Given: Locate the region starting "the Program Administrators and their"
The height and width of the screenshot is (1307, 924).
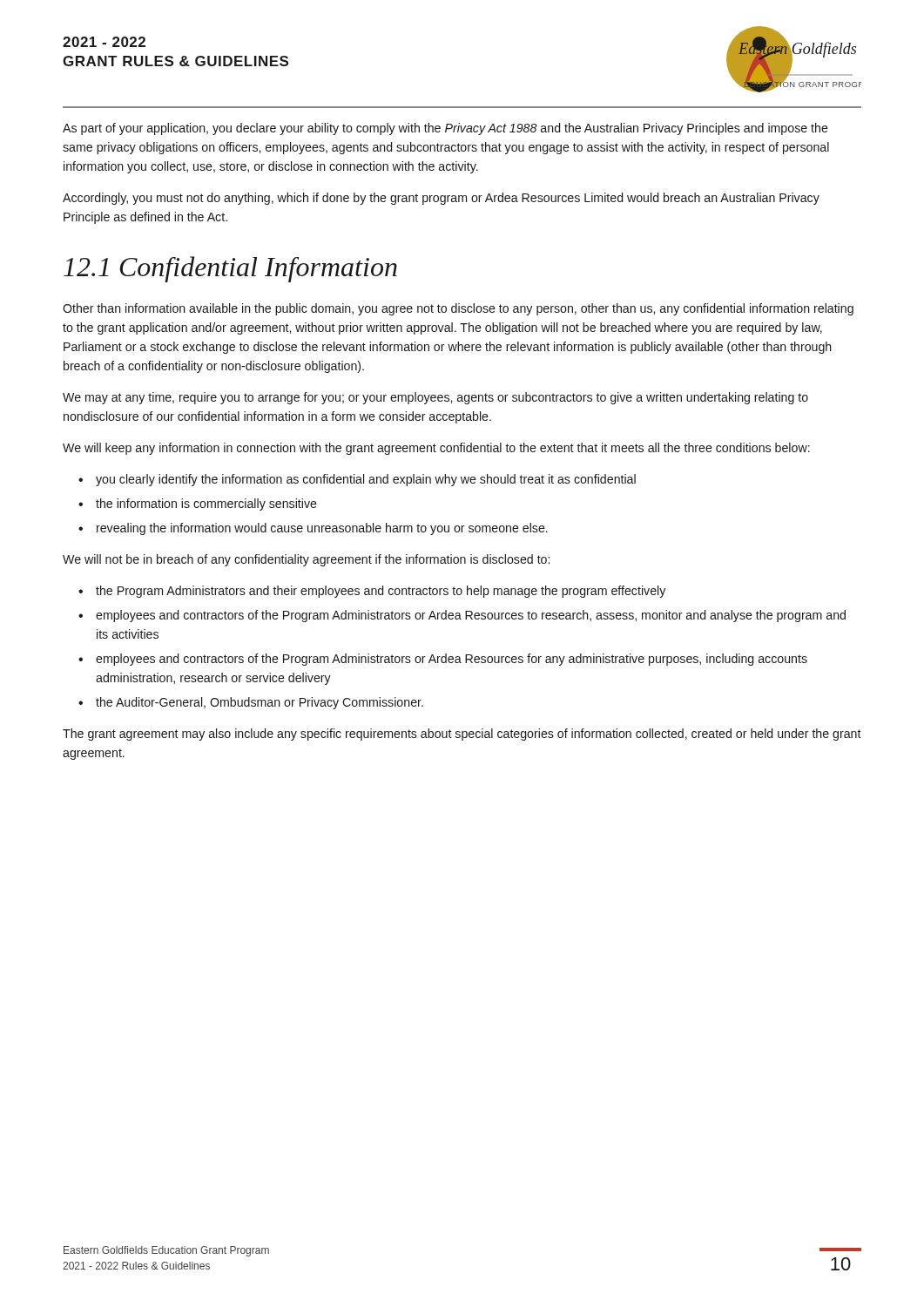Looking at the screenshot, I should coord(381,591).
